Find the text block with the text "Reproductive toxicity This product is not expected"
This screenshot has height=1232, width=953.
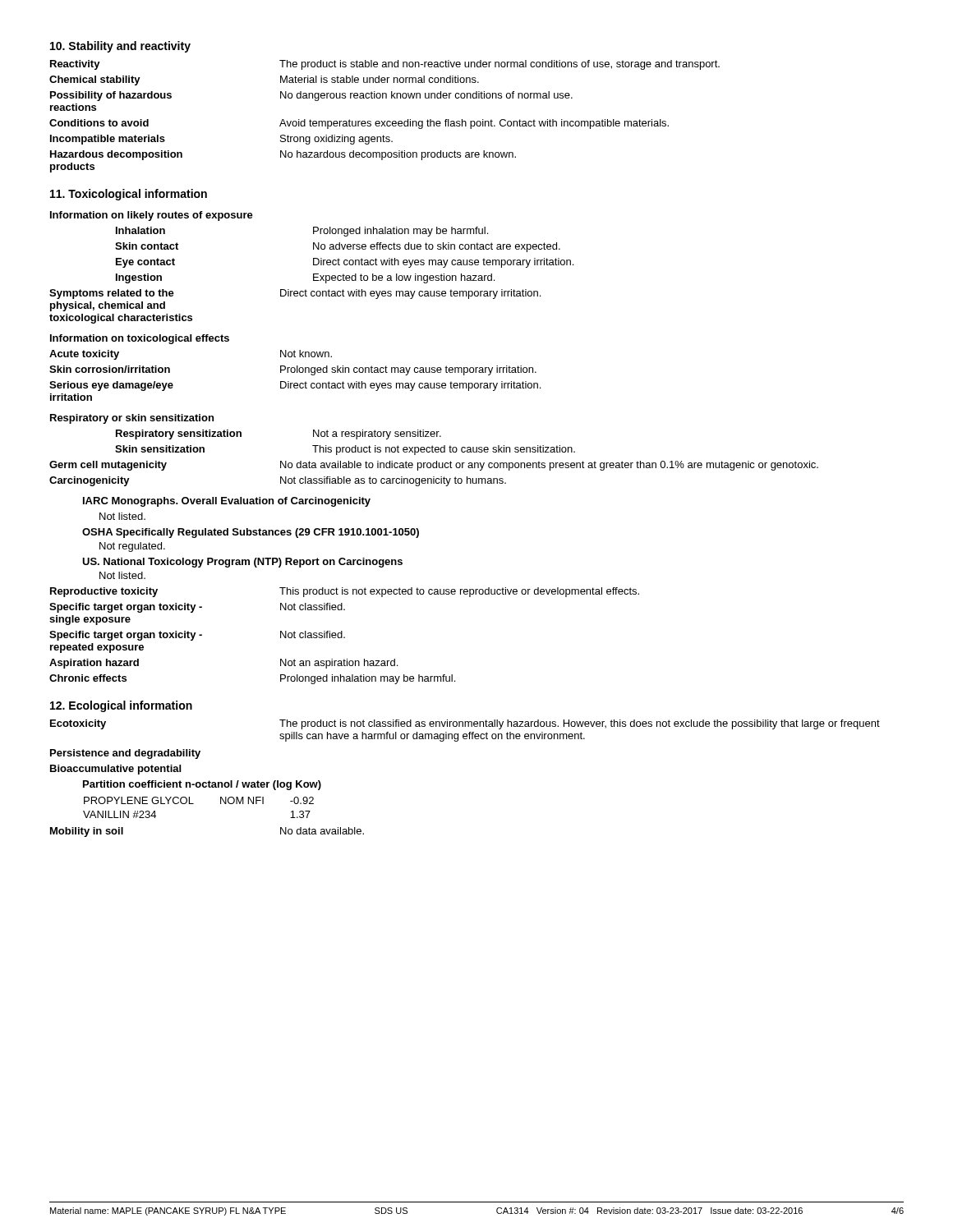click(x=476, y=591)
